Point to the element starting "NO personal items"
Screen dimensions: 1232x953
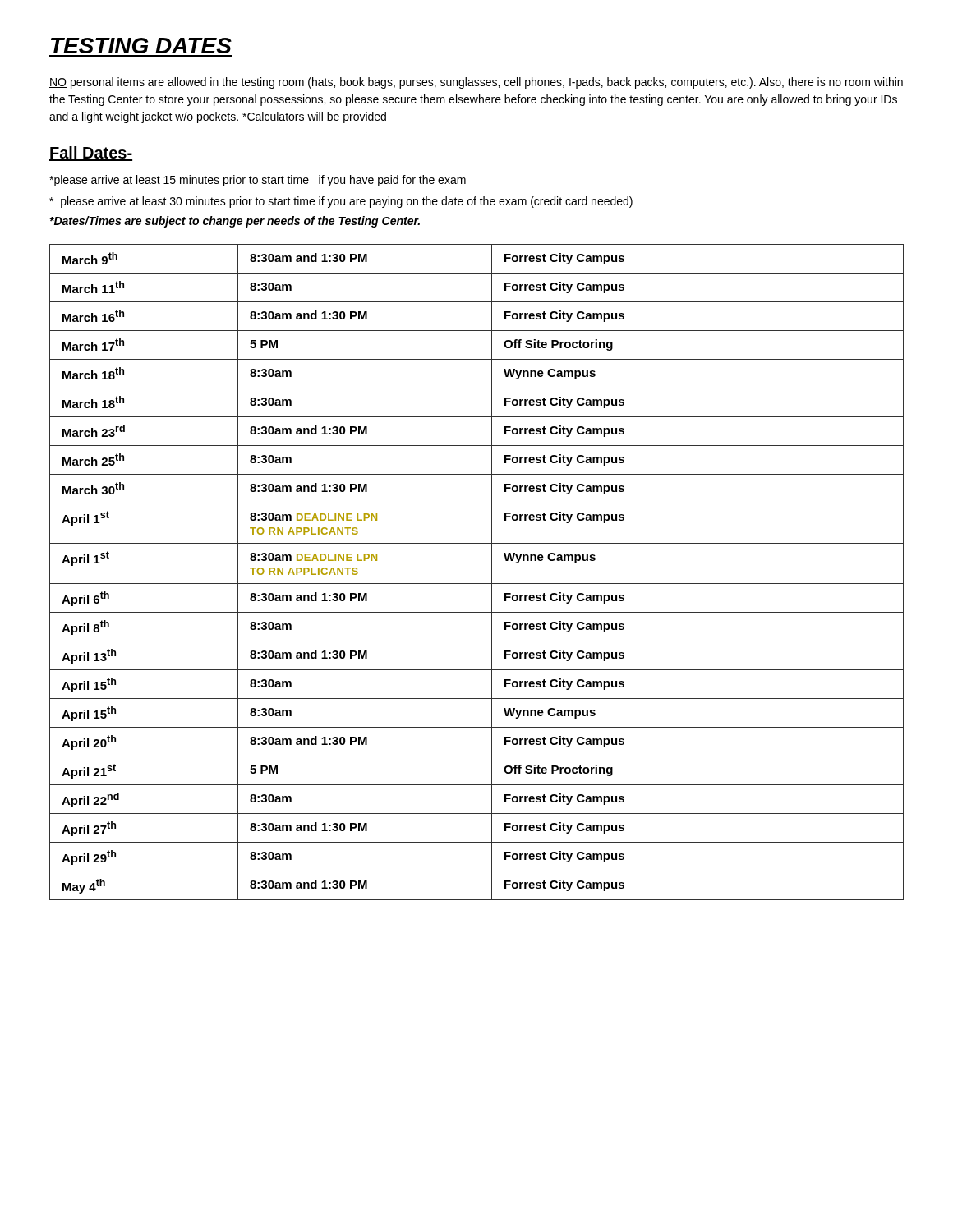[x=476, y=99]
